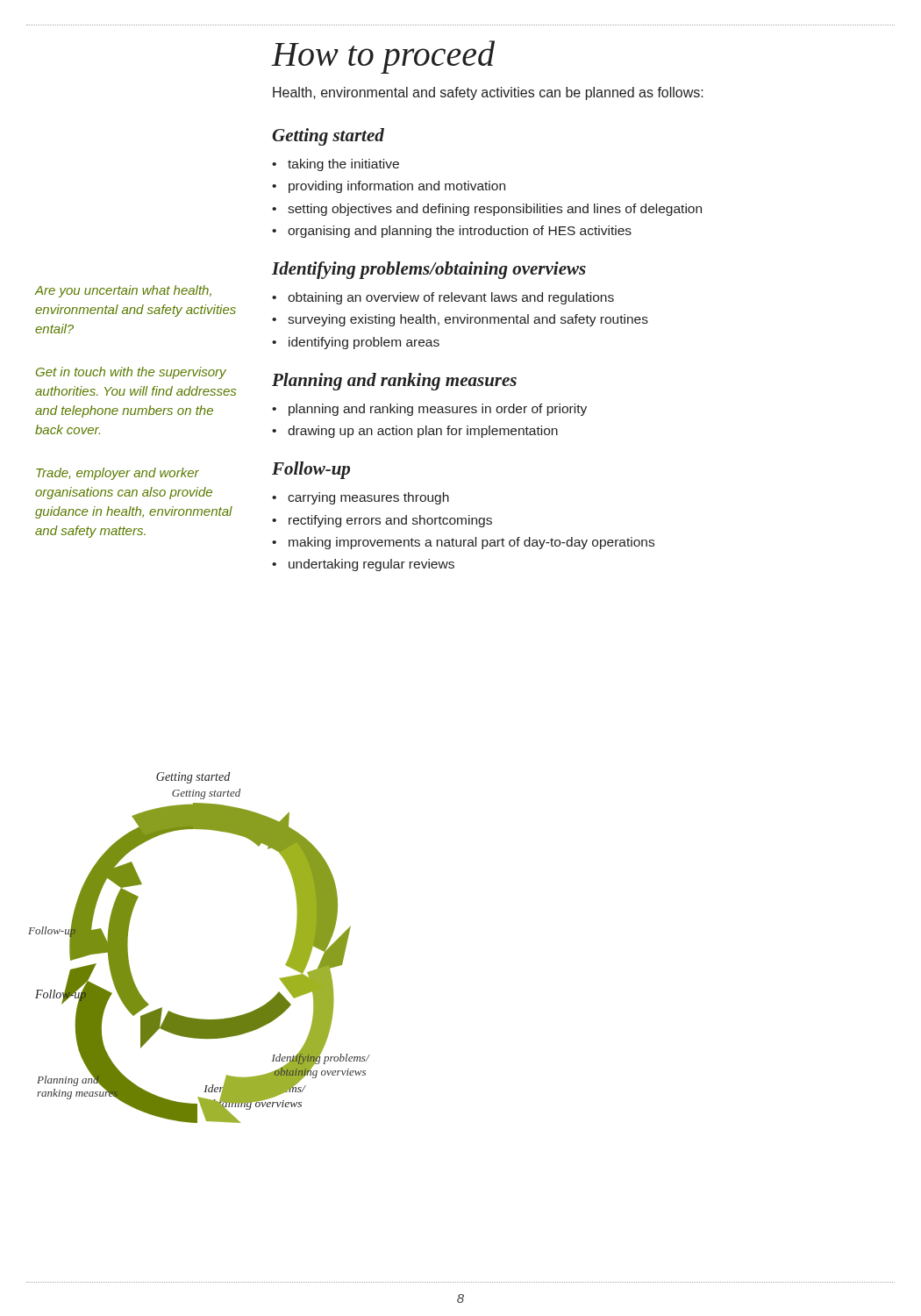The width and height of the screenshot is (921, 1316).
Task: Select the list item that reads "undertaking regular reviews"
Action: coord(371,564)
